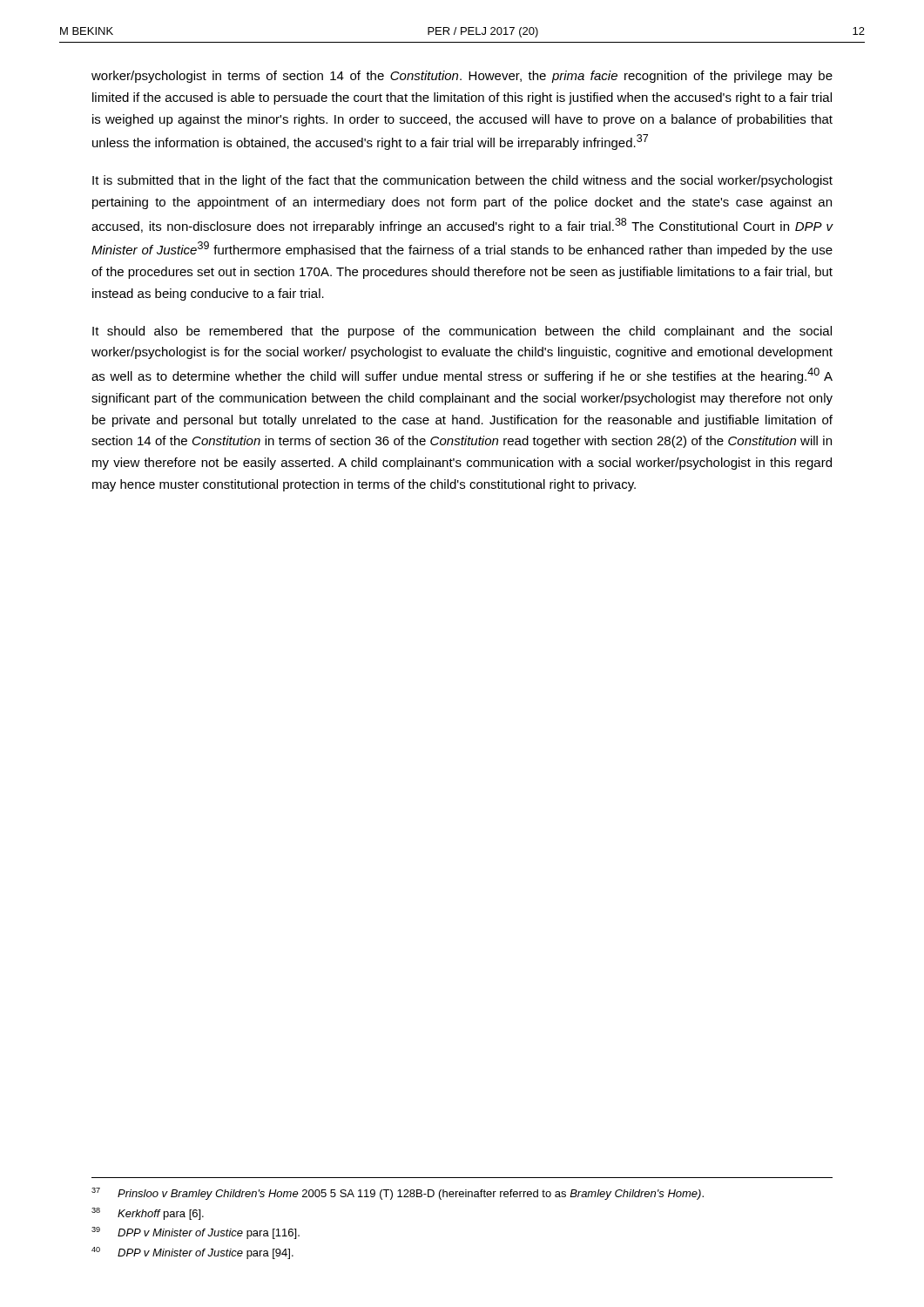924x1307 pixels.
Task: Click on the element starting "37 Prinsloo v Bramley Children's Home 2005 5"
Action: tap(462, 1194)
